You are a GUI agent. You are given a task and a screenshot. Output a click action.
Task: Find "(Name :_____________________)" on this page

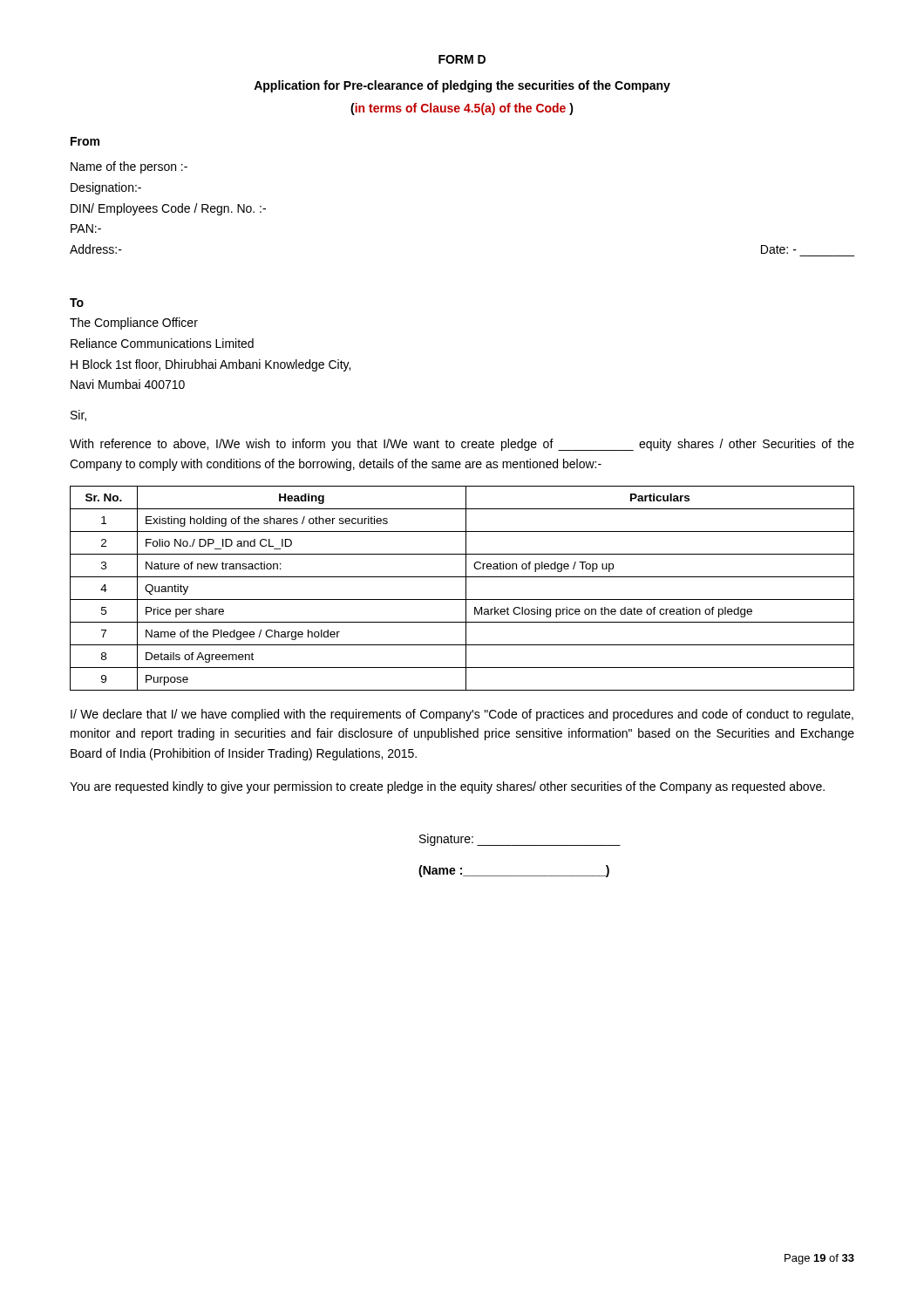[514, 870]
